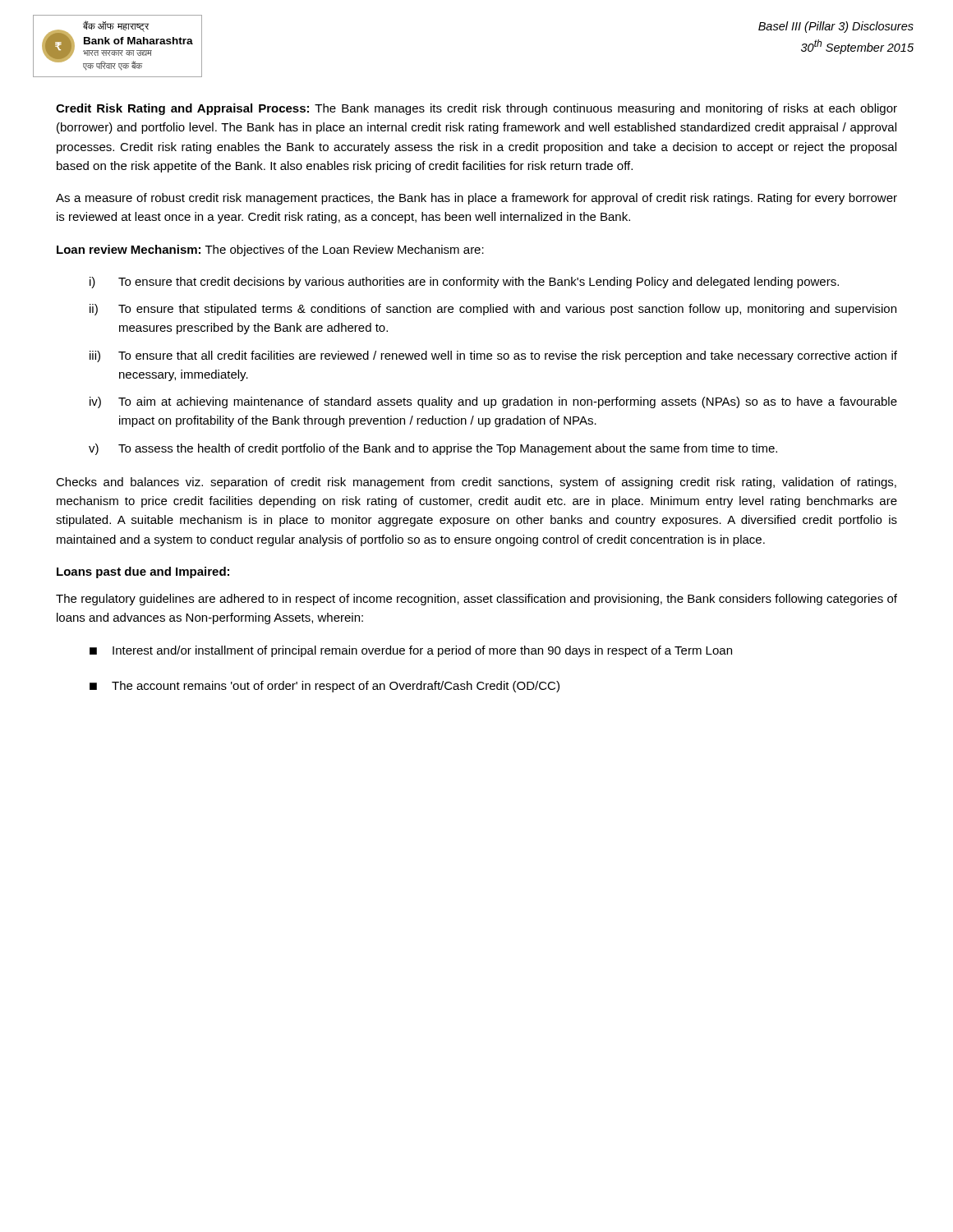Locate the block of text that opens with "Credit Risk Rating and"
The width and height of the screenshot is (953, 1232).
click(476, 137)
